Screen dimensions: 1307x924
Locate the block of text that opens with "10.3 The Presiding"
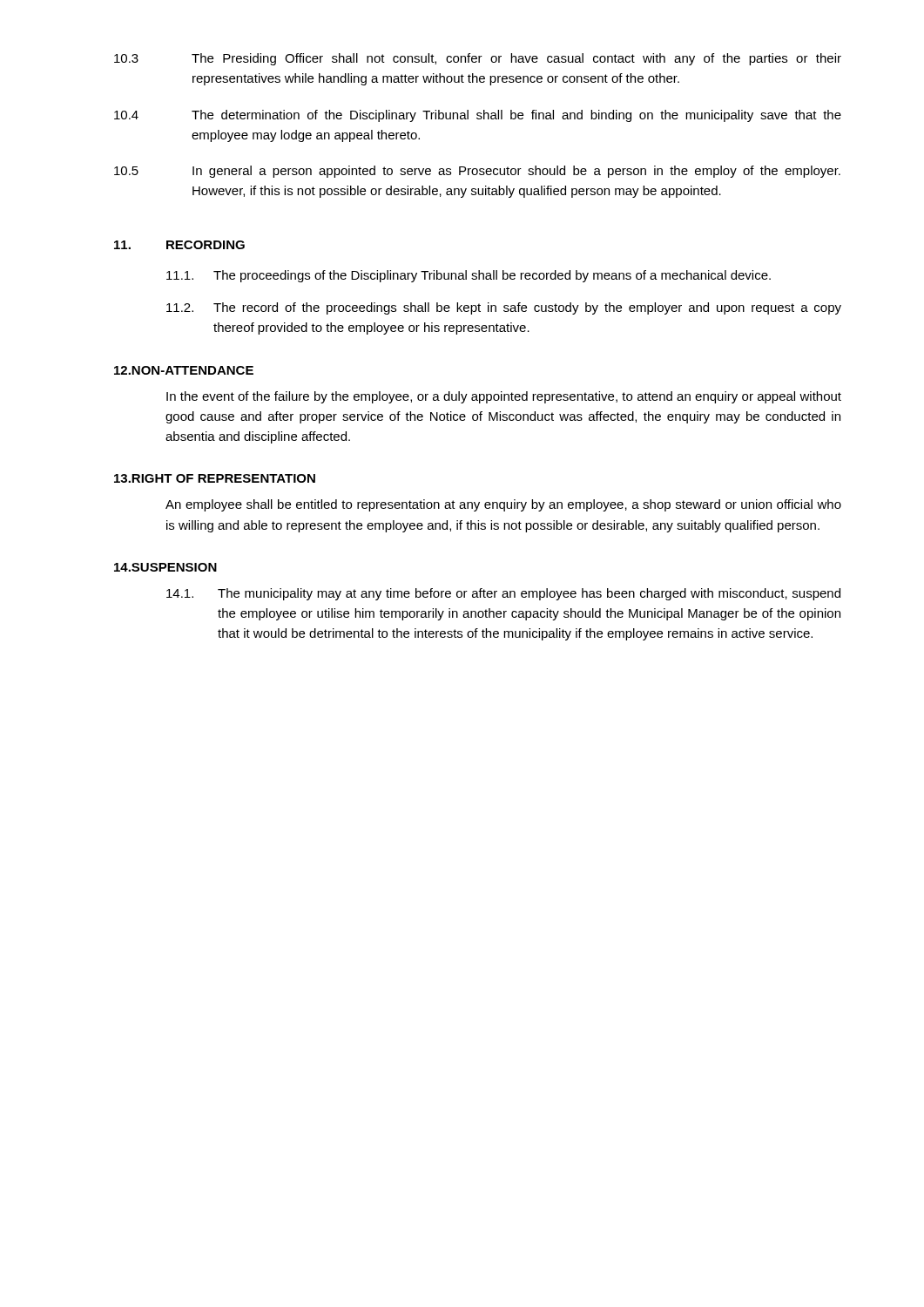[477, 68]
